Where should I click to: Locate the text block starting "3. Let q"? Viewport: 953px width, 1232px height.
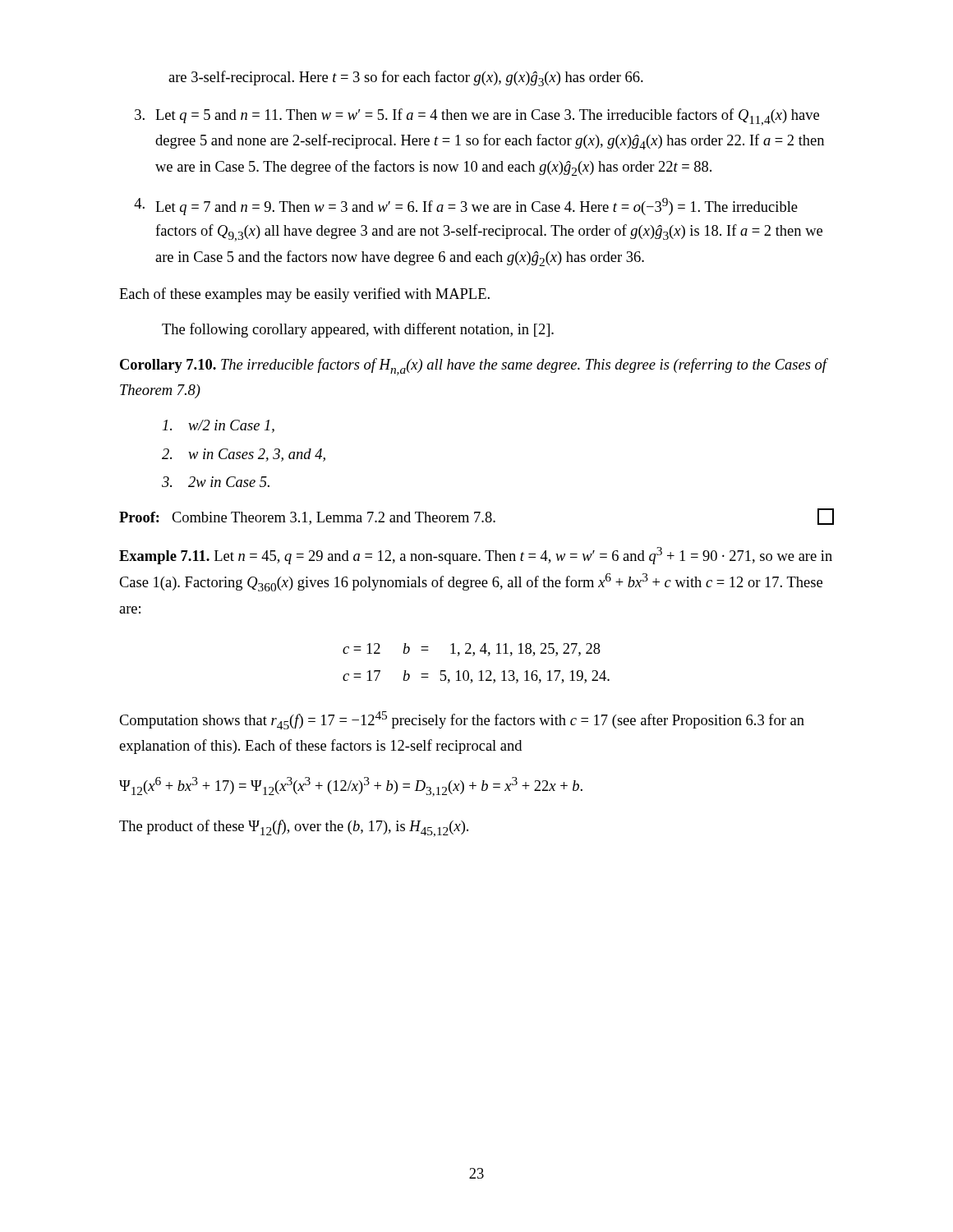click(476, 142)
